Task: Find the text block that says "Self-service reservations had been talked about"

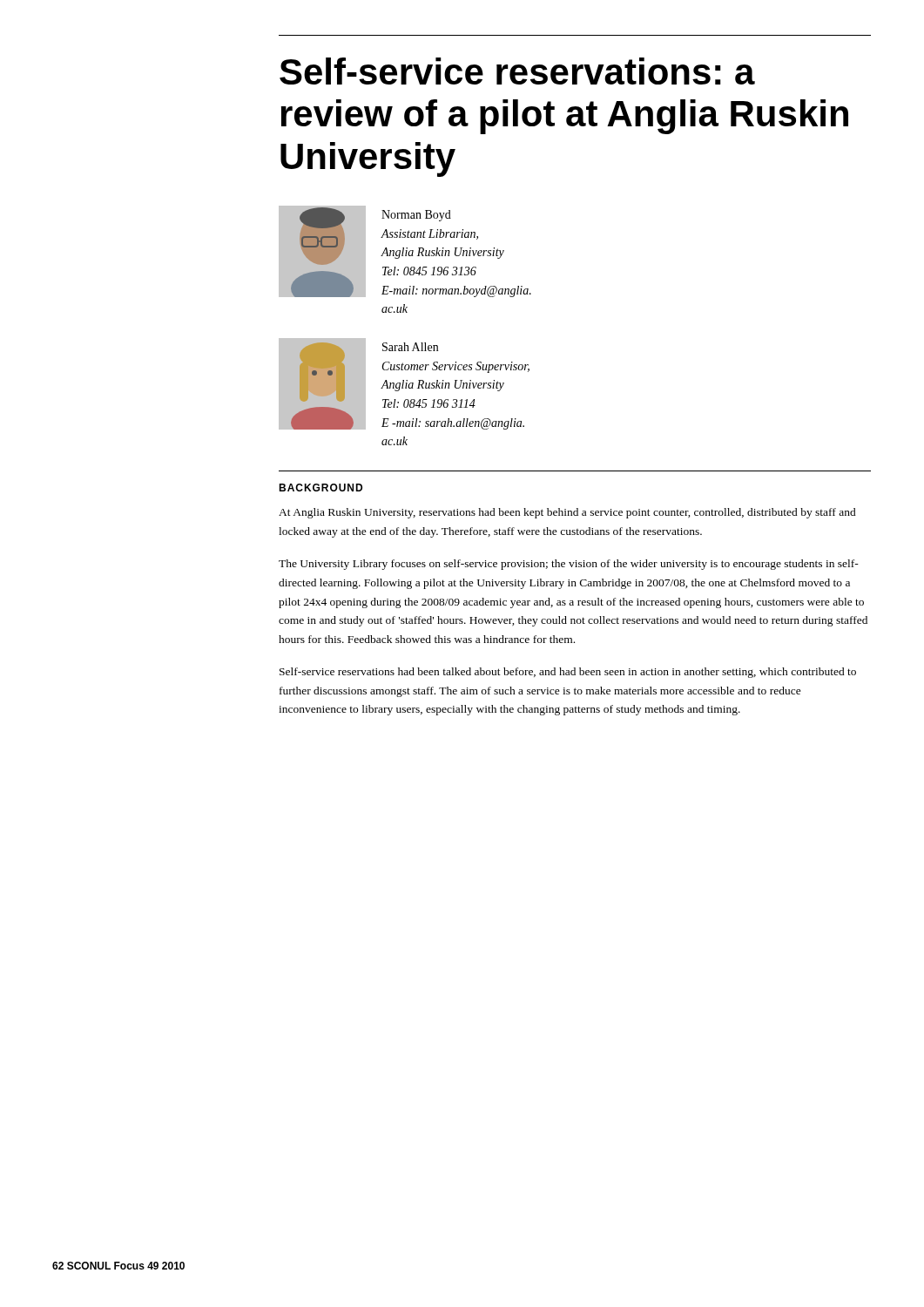Action: pos(568,690)
